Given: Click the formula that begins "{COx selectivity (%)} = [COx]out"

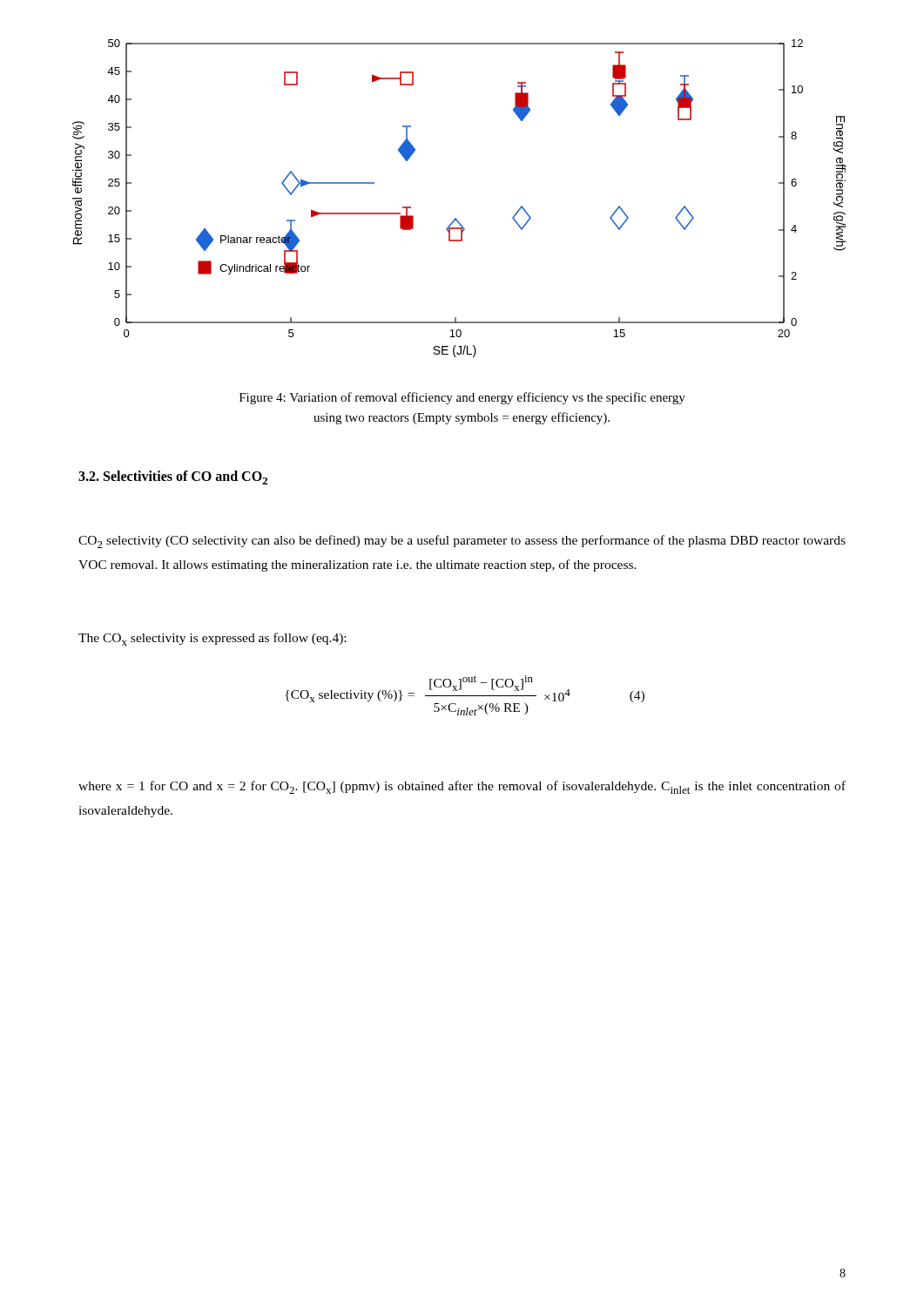Looking at the screenshot, I should (462, 696).
